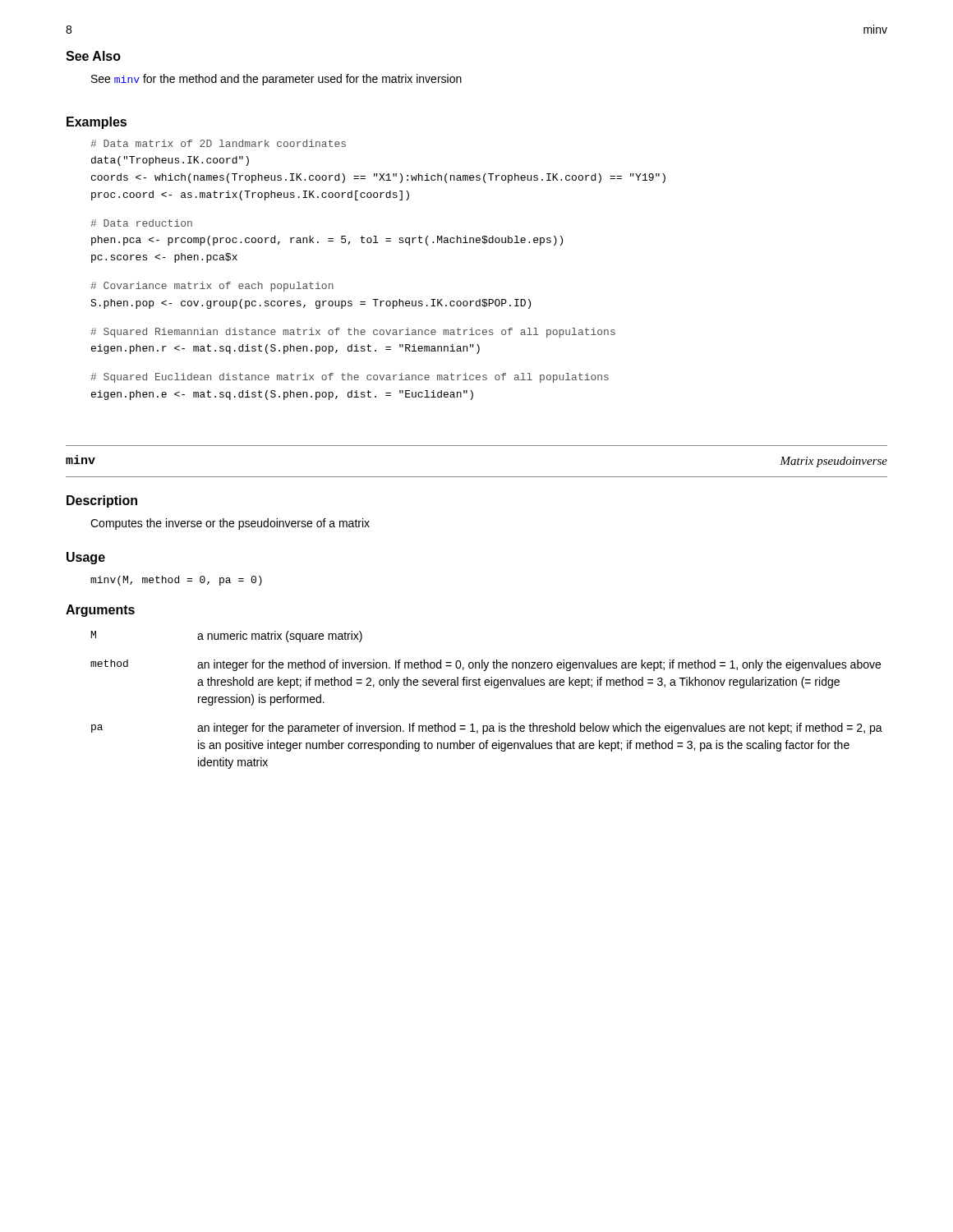Locate the table with the text "a numeric matrix (square"
This screenshot has width=953, height=1232.
[476, 702]
